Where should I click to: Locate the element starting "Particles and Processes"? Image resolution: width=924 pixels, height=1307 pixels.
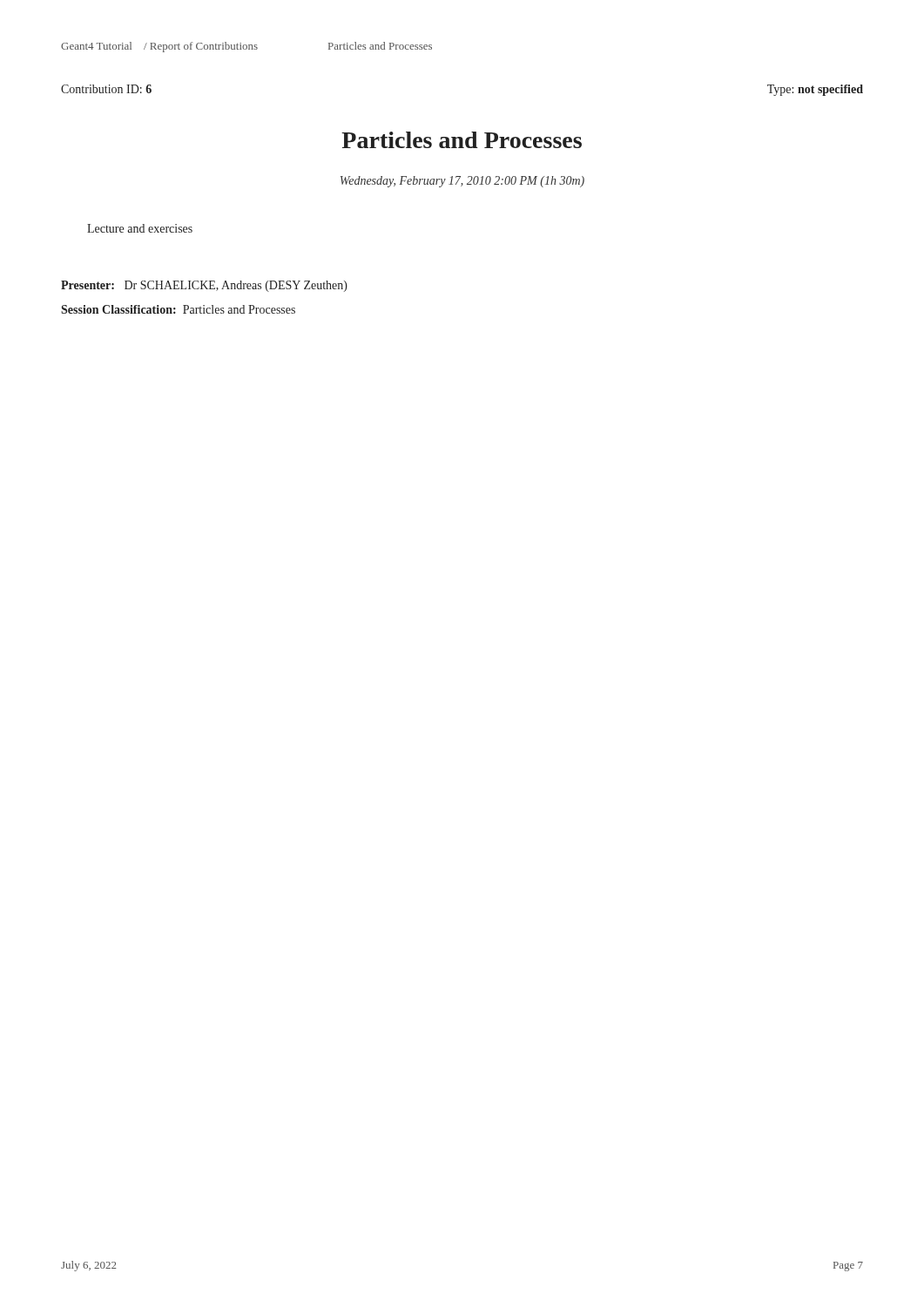[x=462, y=140]
